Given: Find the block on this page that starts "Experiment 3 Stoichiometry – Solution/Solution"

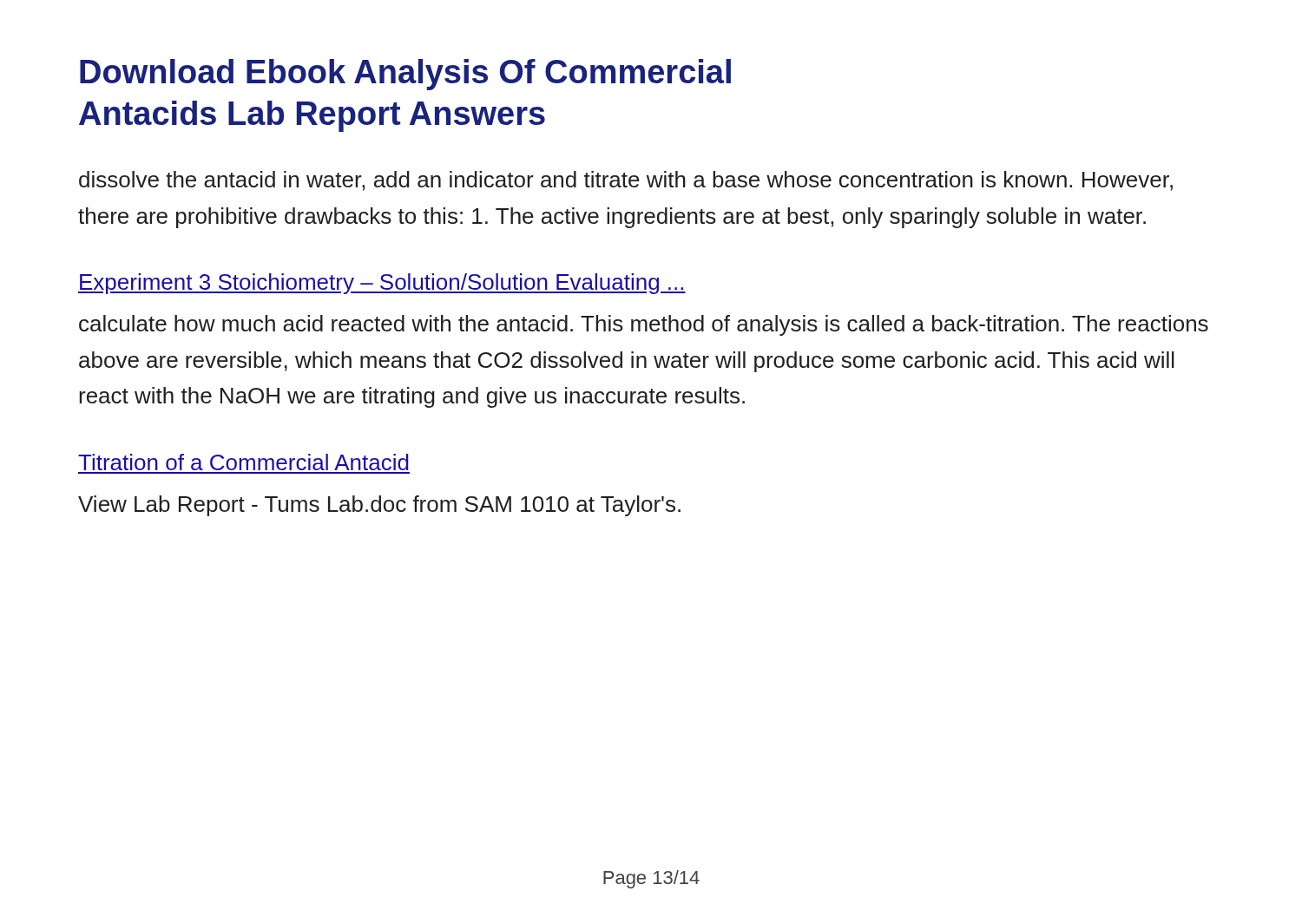Looking at the screenshot, I should [651, 337].
